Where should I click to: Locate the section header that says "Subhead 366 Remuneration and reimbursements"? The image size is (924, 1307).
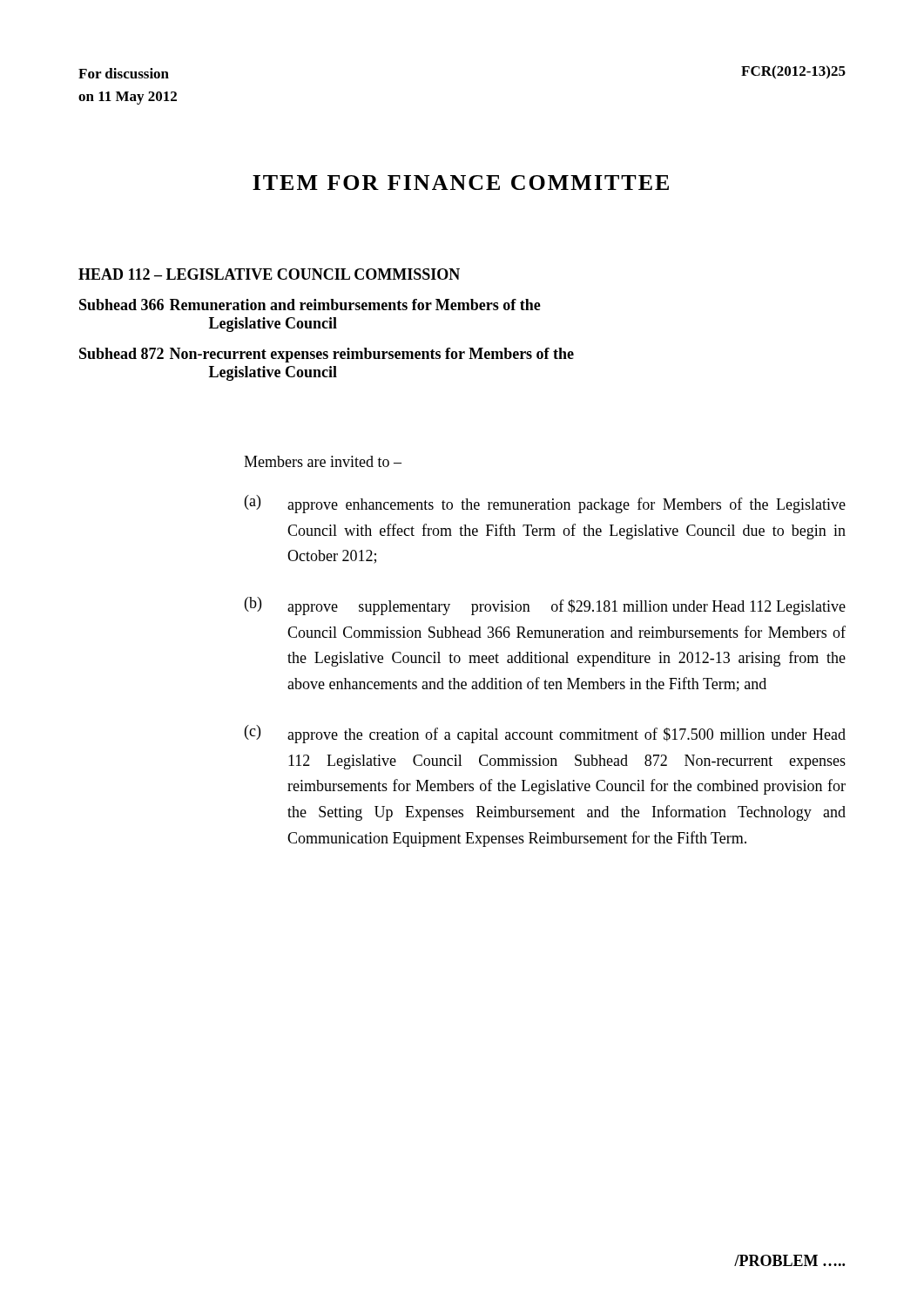coord(462,315)
